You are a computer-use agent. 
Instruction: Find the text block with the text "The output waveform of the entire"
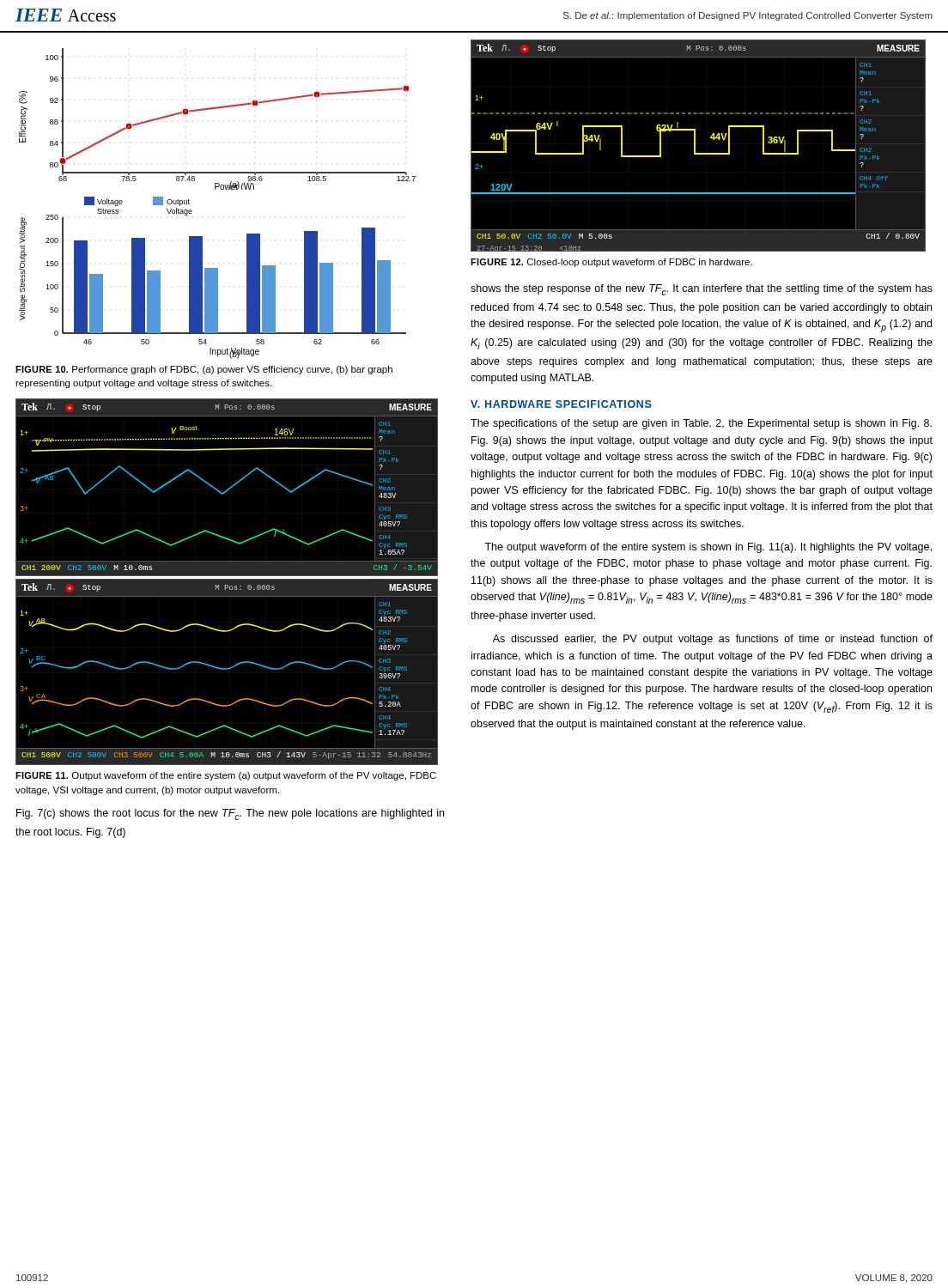click(x=702, y=581)
